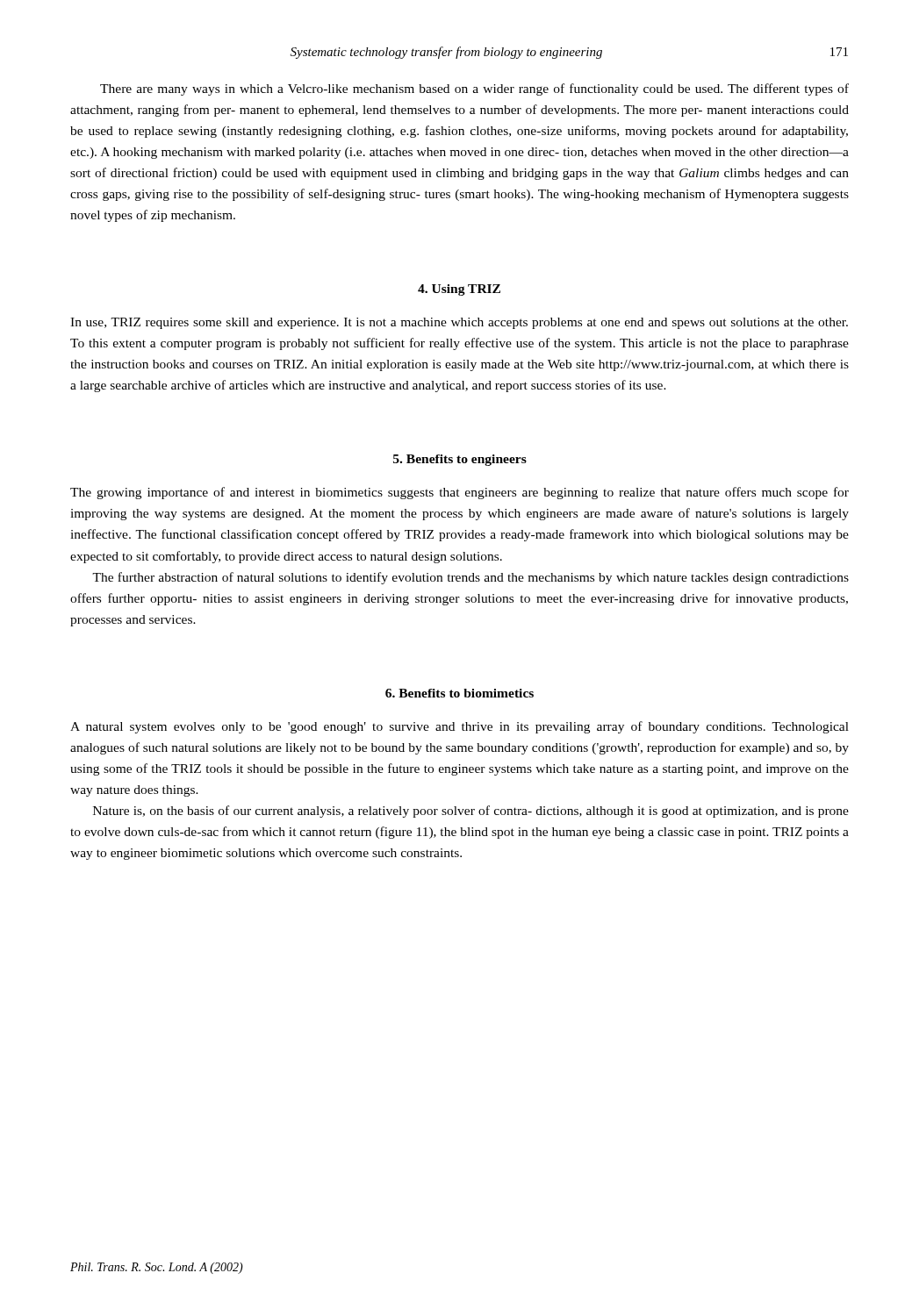Click on the passage starting "5. Benefits to engineers"
The image size is (912, 1316).
tap(460, 459)
